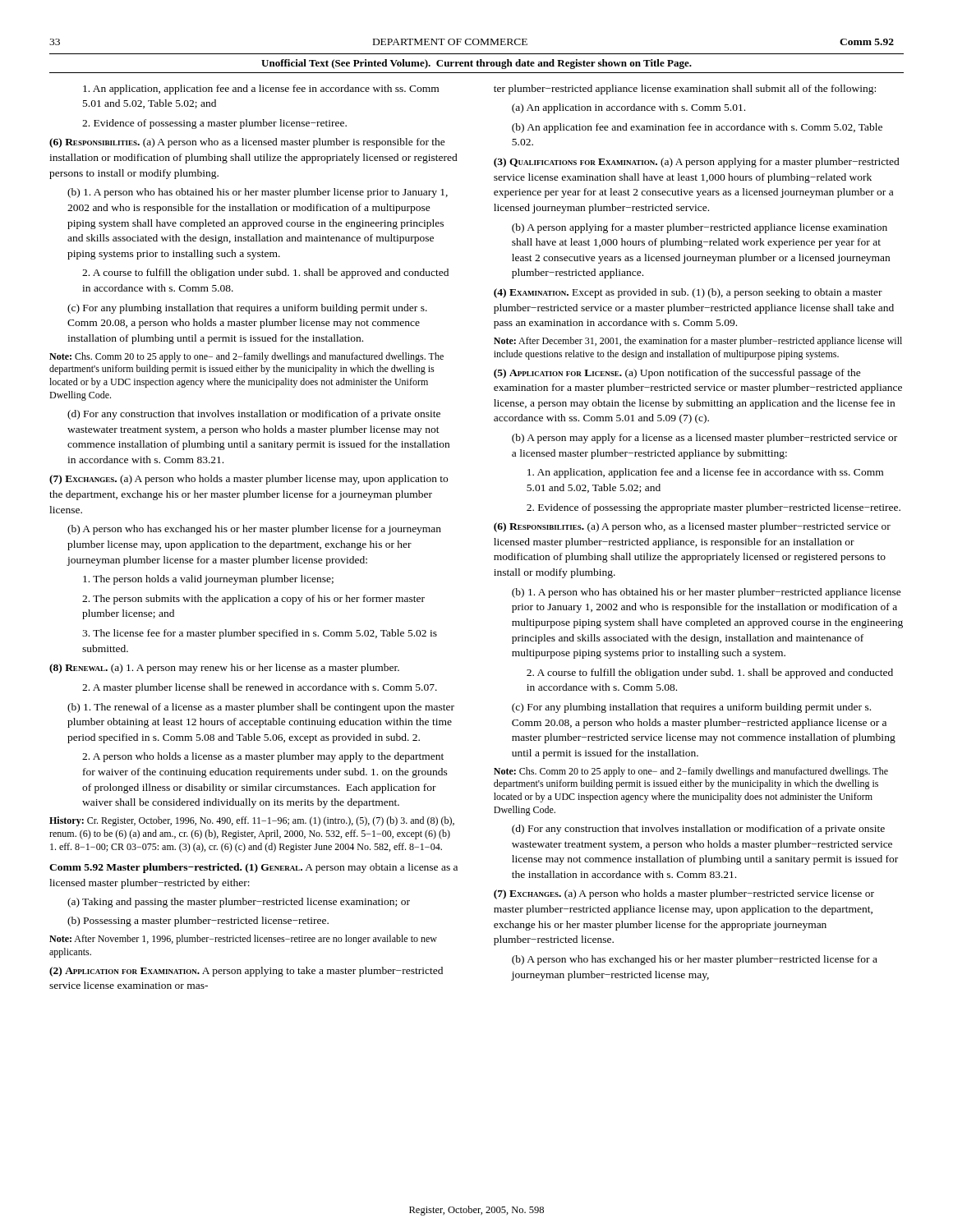Click on the text block that reads "(3) Qualifications for Examination. (a) A"

[x=697, y=184]
